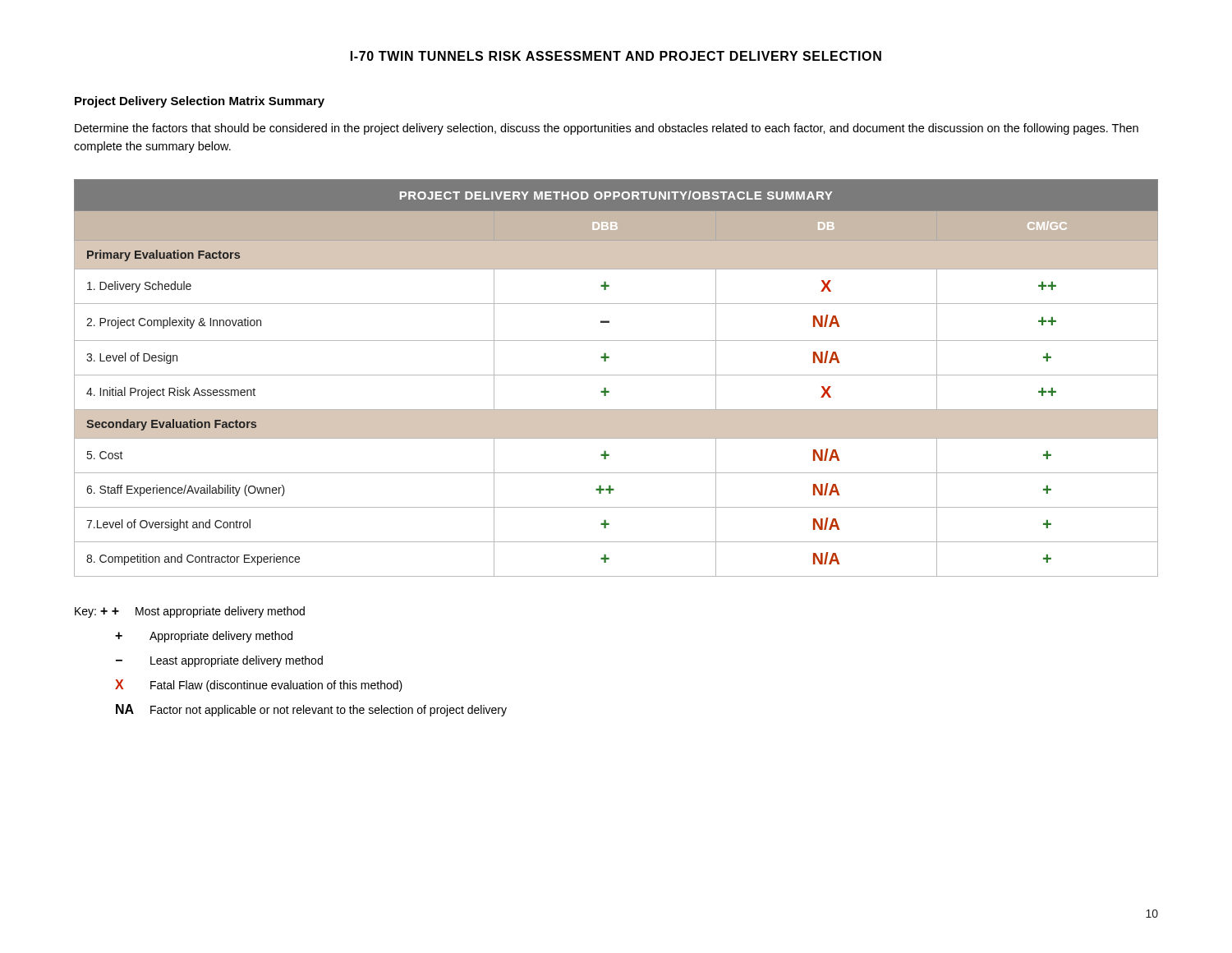Point to the element starting "+ Appropriate delivery method"
This screenshot has height=953, width=1232.
point(204,636)
